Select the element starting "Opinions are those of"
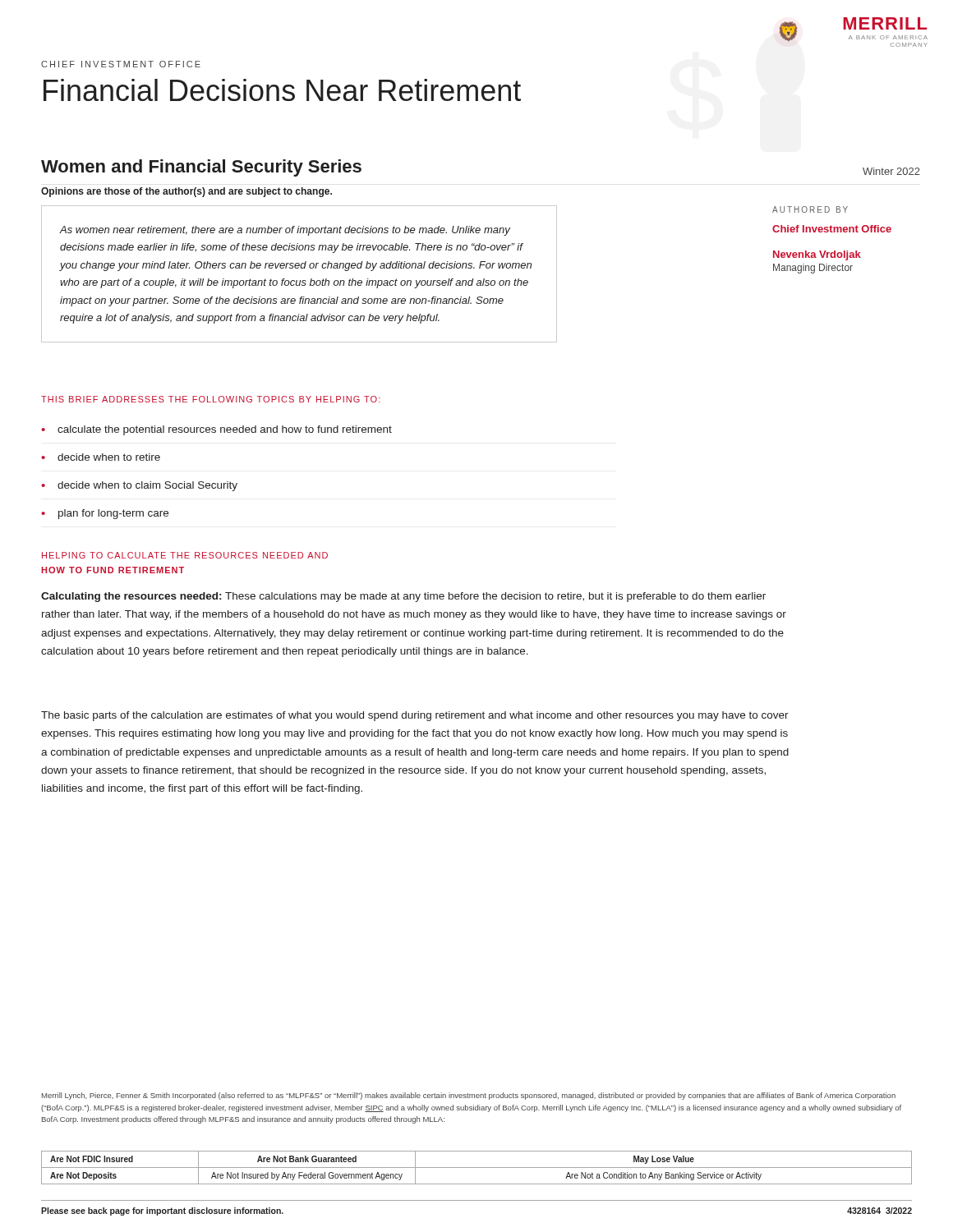This screenshot has height=1232, width=953. click(187, 191)
